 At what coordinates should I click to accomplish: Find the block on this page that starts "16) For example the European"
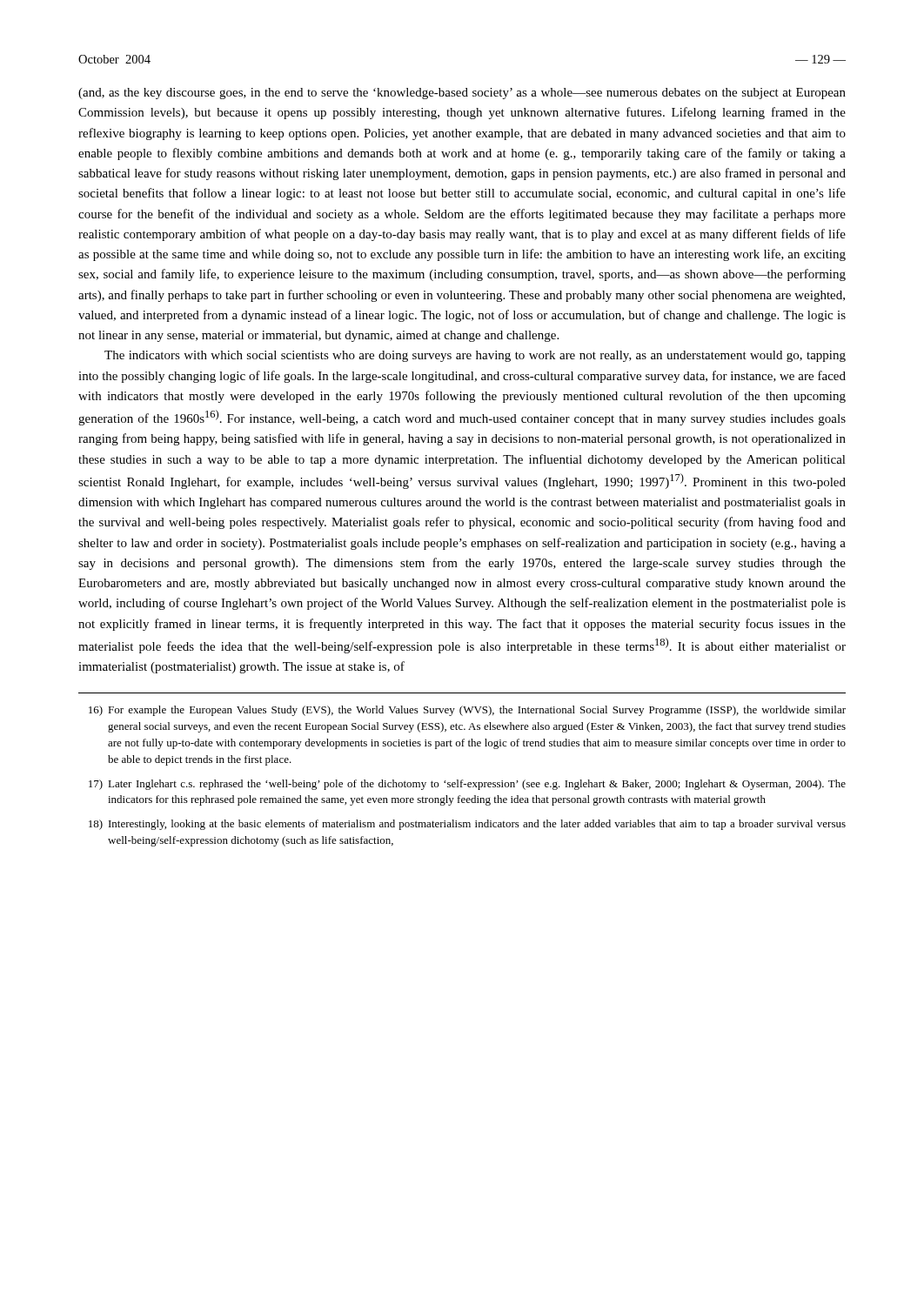[462, 735]
